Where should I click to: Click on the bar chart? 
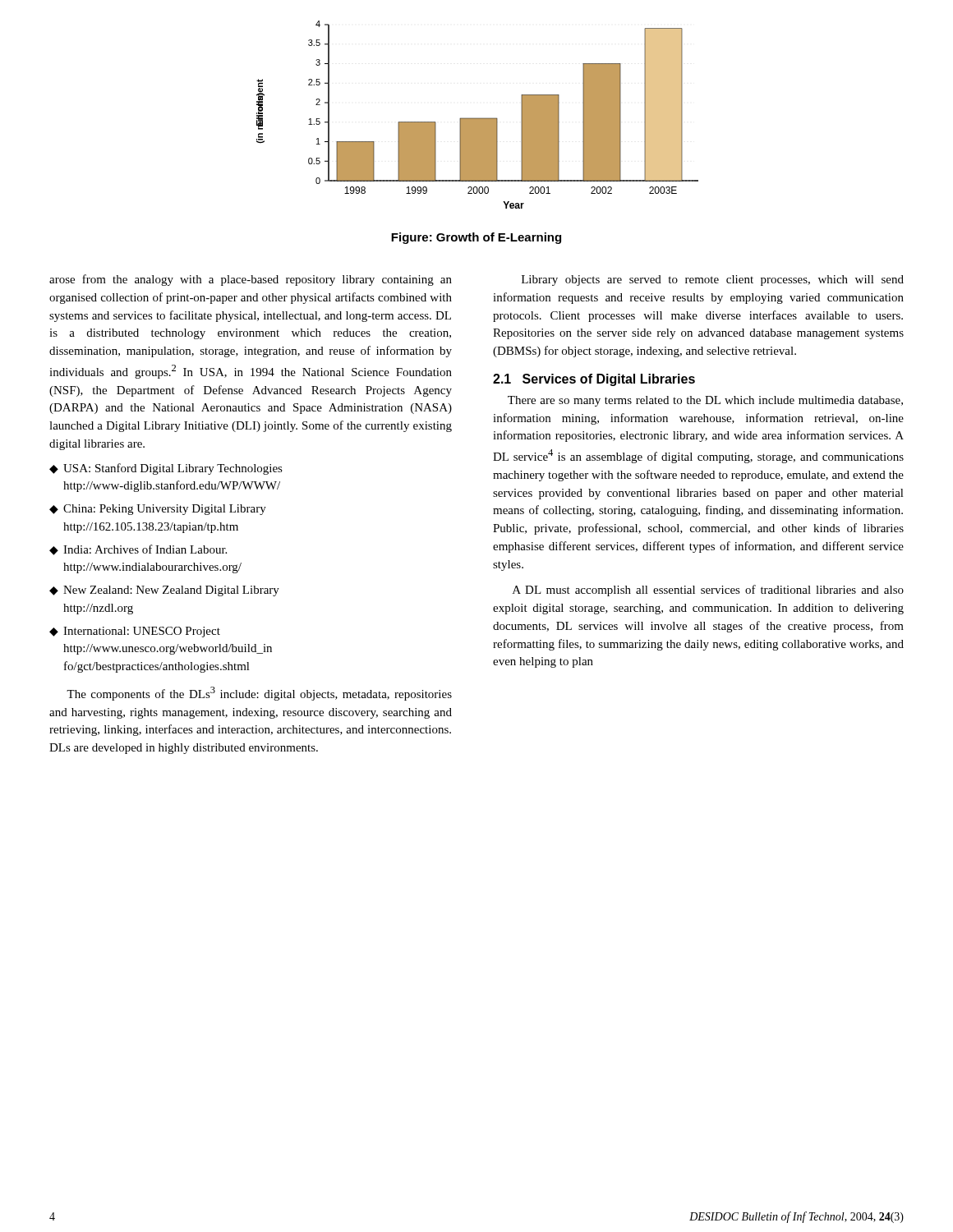pos(476,117)
